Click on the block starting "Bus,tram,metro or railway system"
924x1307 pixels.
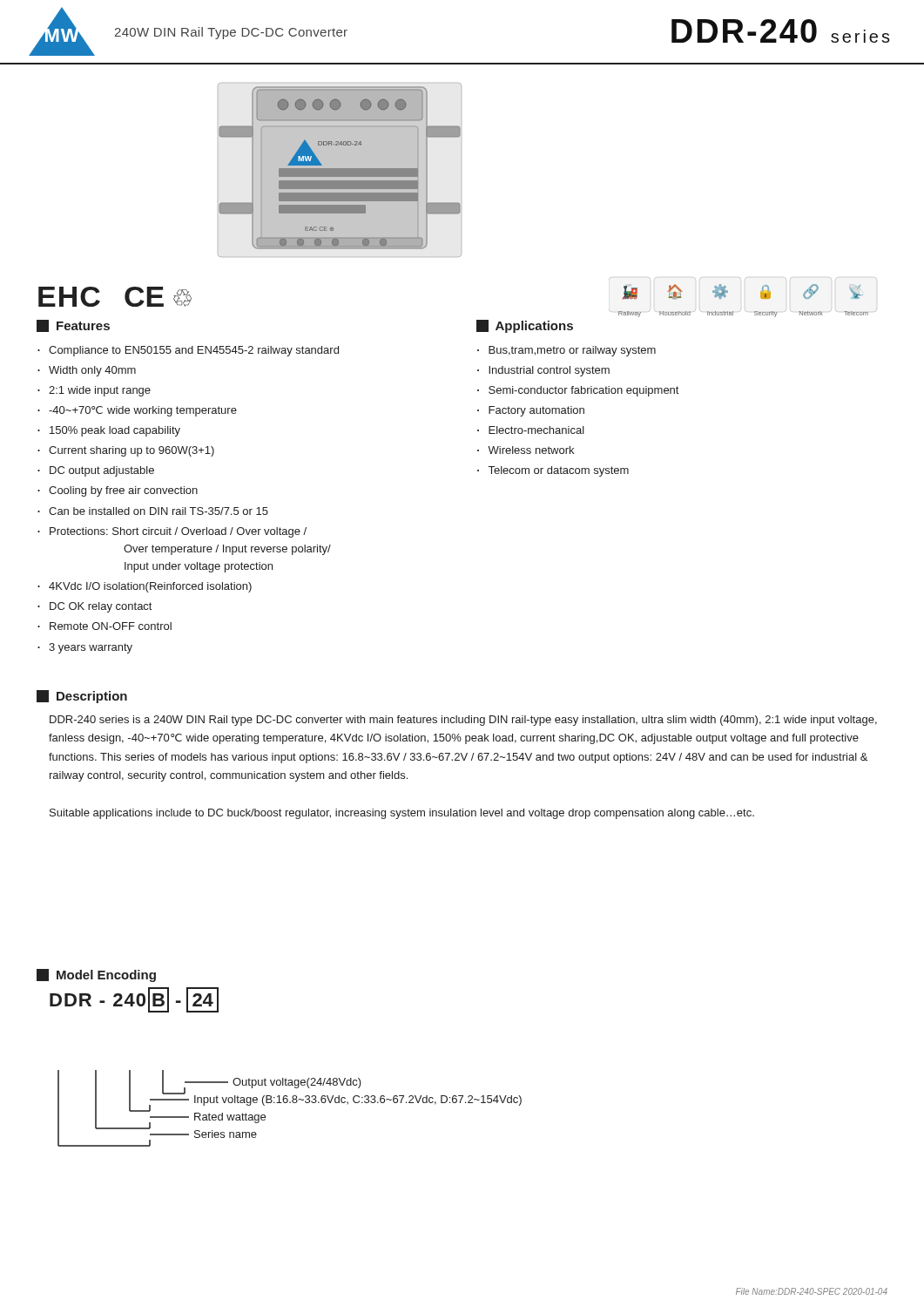(572, 349)
